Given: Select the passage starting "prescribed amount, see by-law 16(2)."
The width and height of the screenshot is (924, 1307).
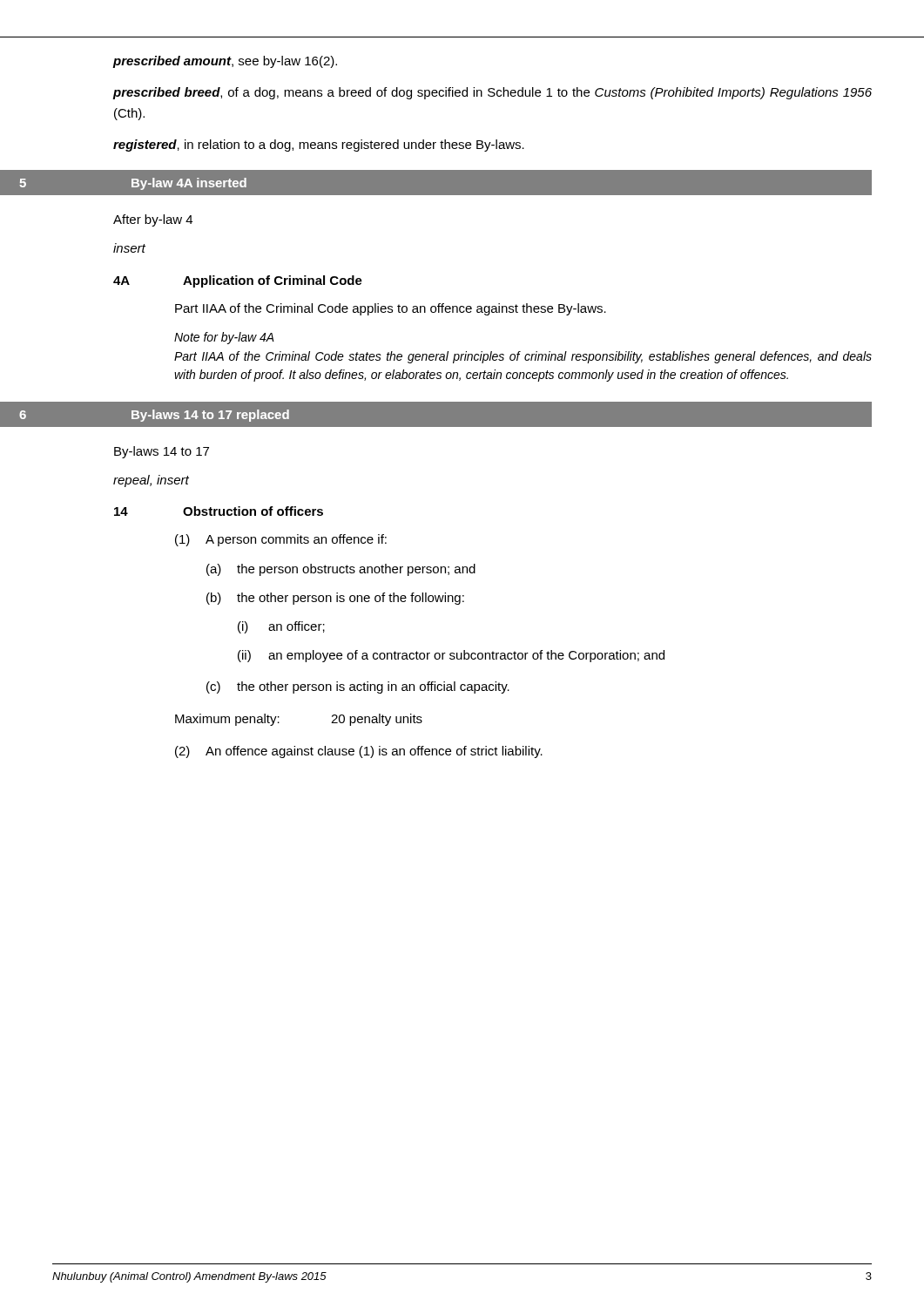Looking at the screenshot, I should (226, 61).
